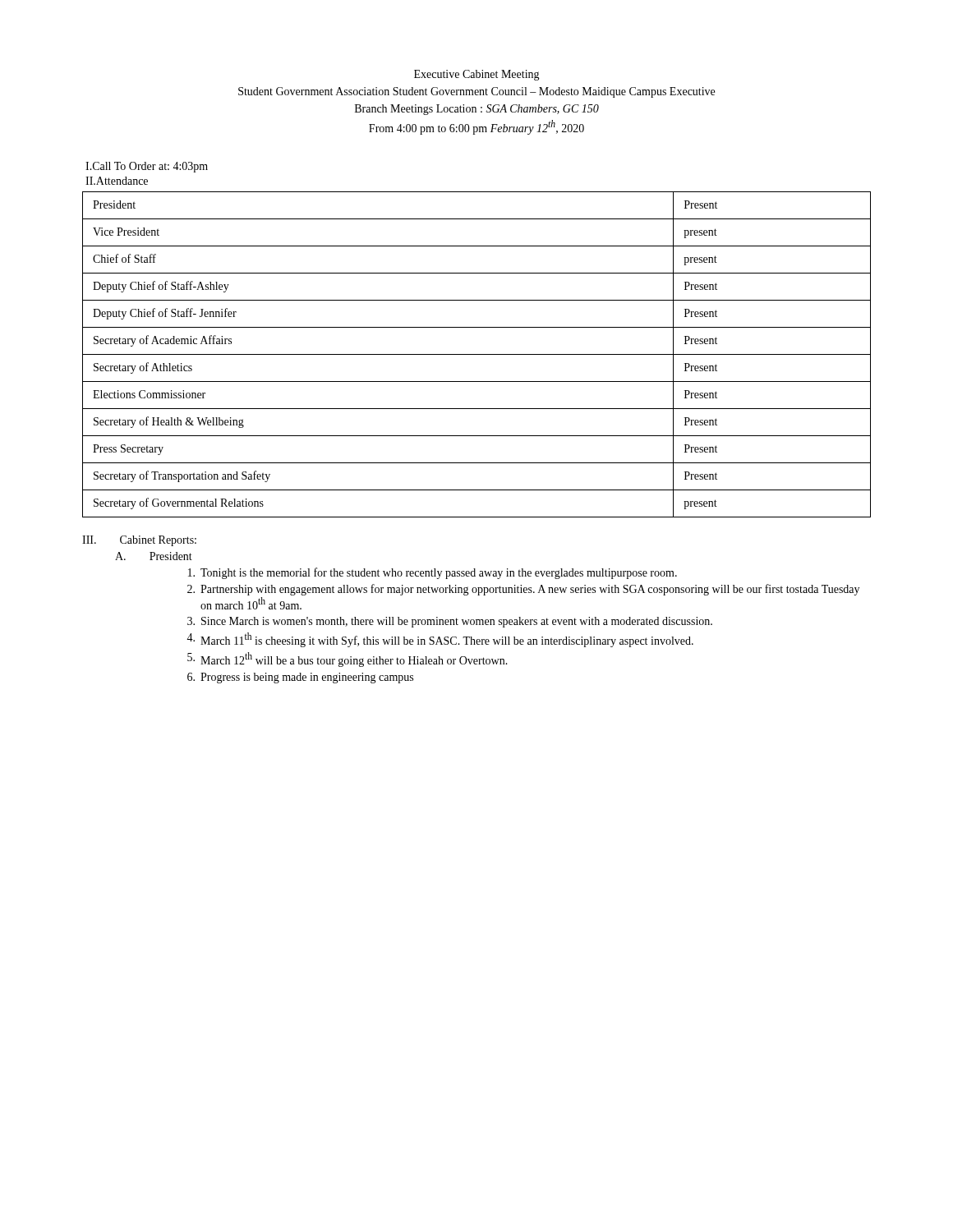953x1232 pixels.
Task: Point to the text starting "I.Call To Order at: 4:03pm"
Action: (x=147, y=166)
